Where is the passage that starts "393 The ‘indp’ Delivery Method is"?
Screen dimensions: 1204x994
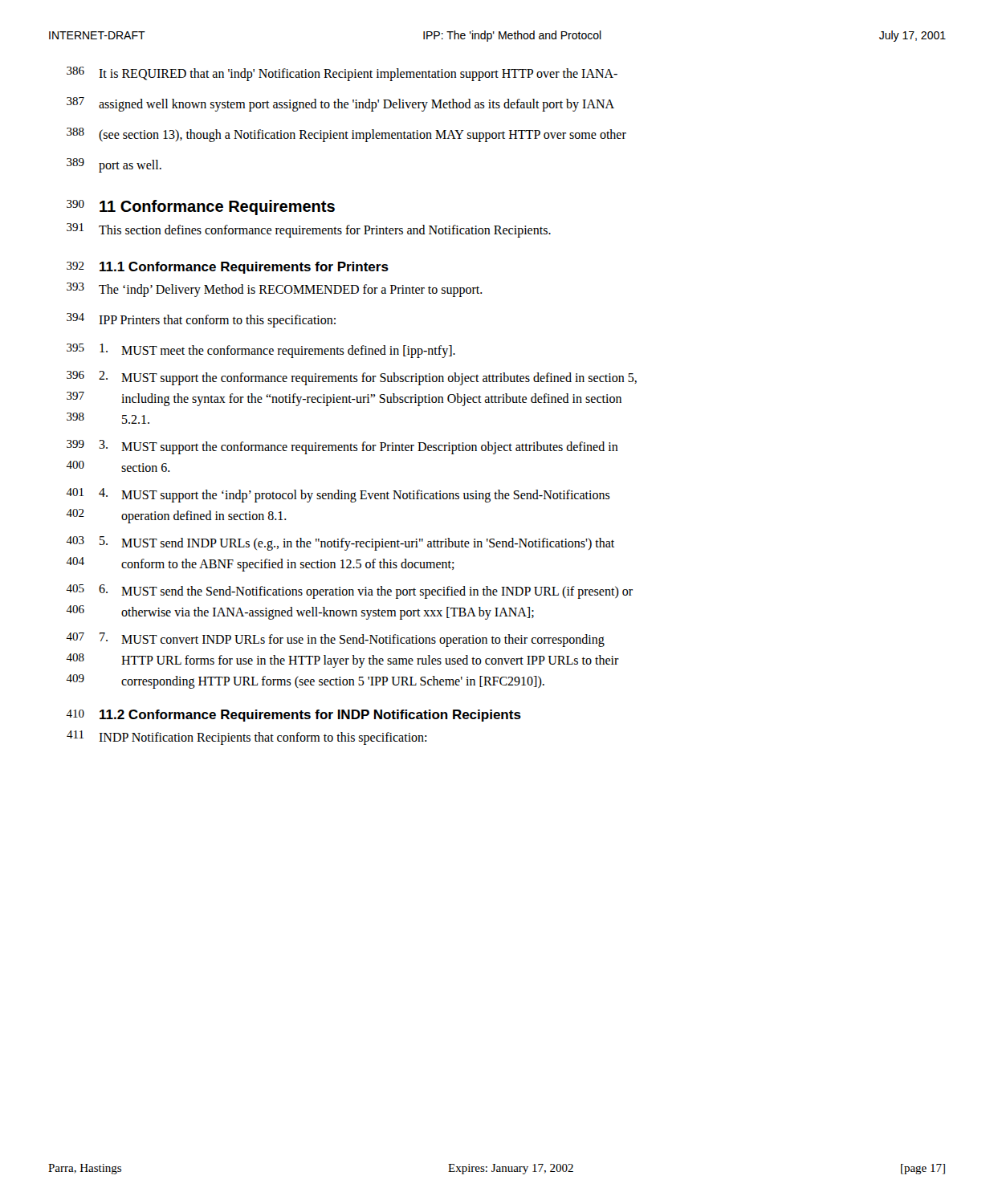pos(275,290)
